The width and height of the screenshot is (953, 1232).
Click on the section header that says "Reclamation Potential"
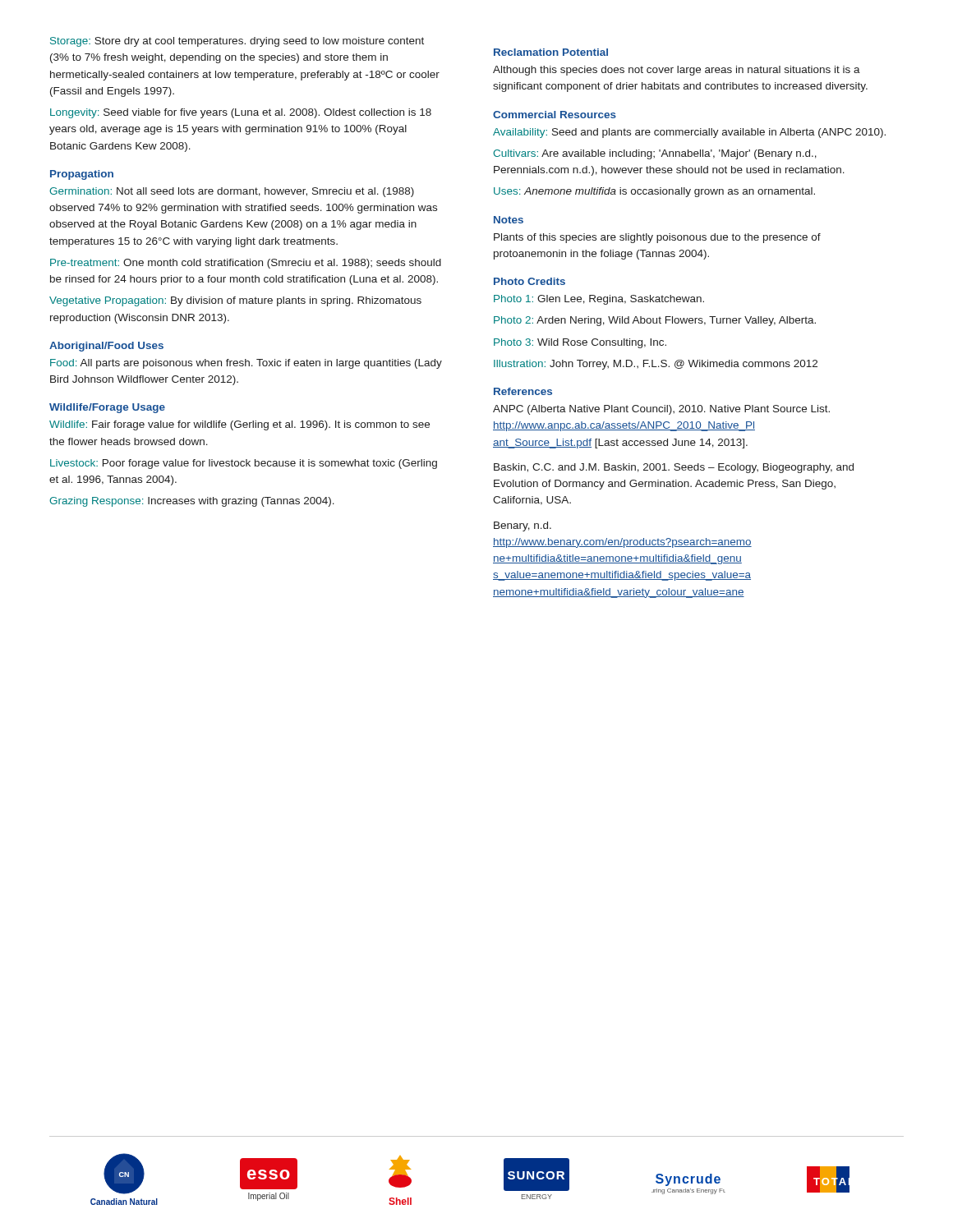(551, 52)
